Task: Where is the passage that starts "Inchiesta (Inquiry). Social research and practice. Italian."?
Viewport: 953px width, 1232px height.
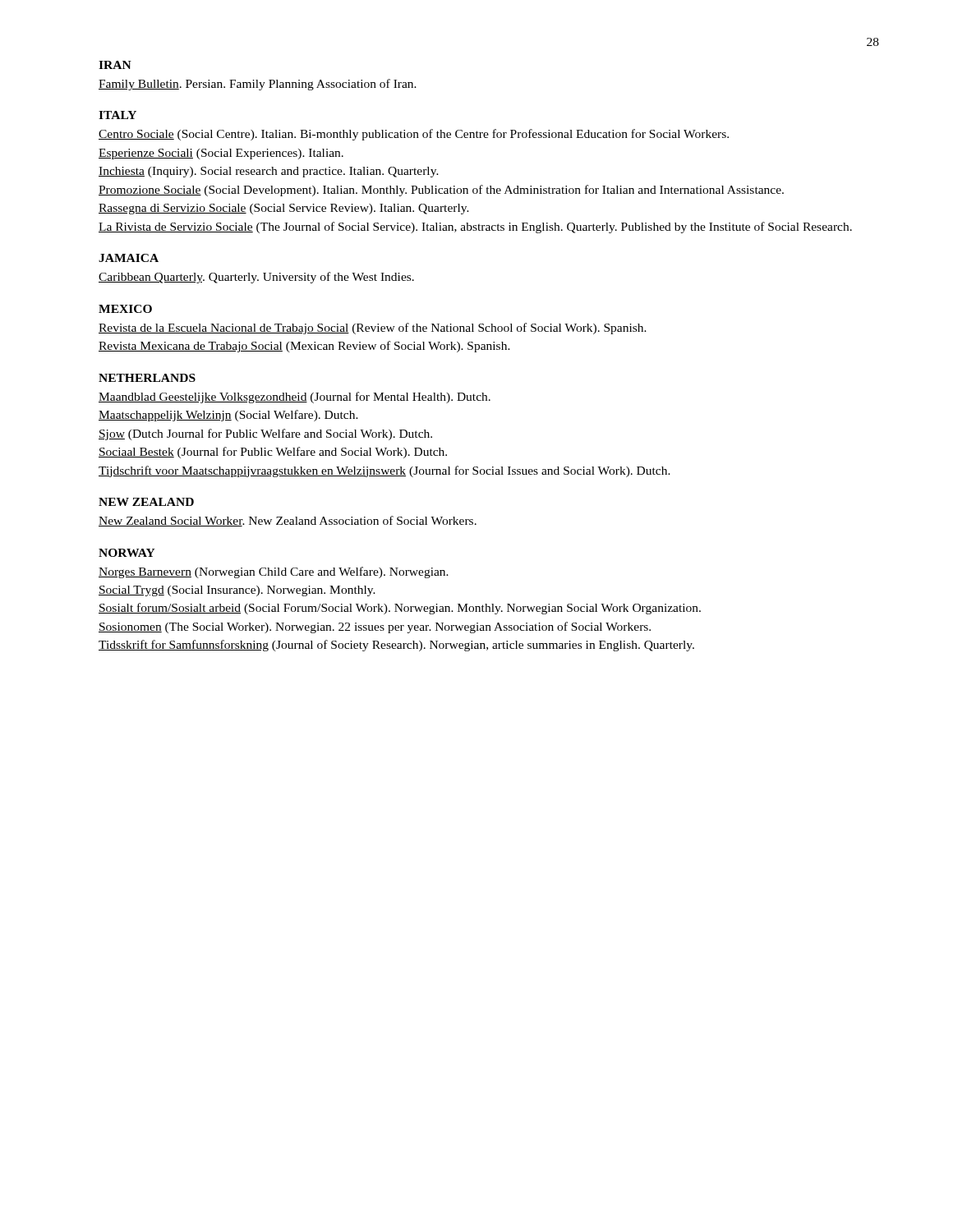Action: pos(269,171)
